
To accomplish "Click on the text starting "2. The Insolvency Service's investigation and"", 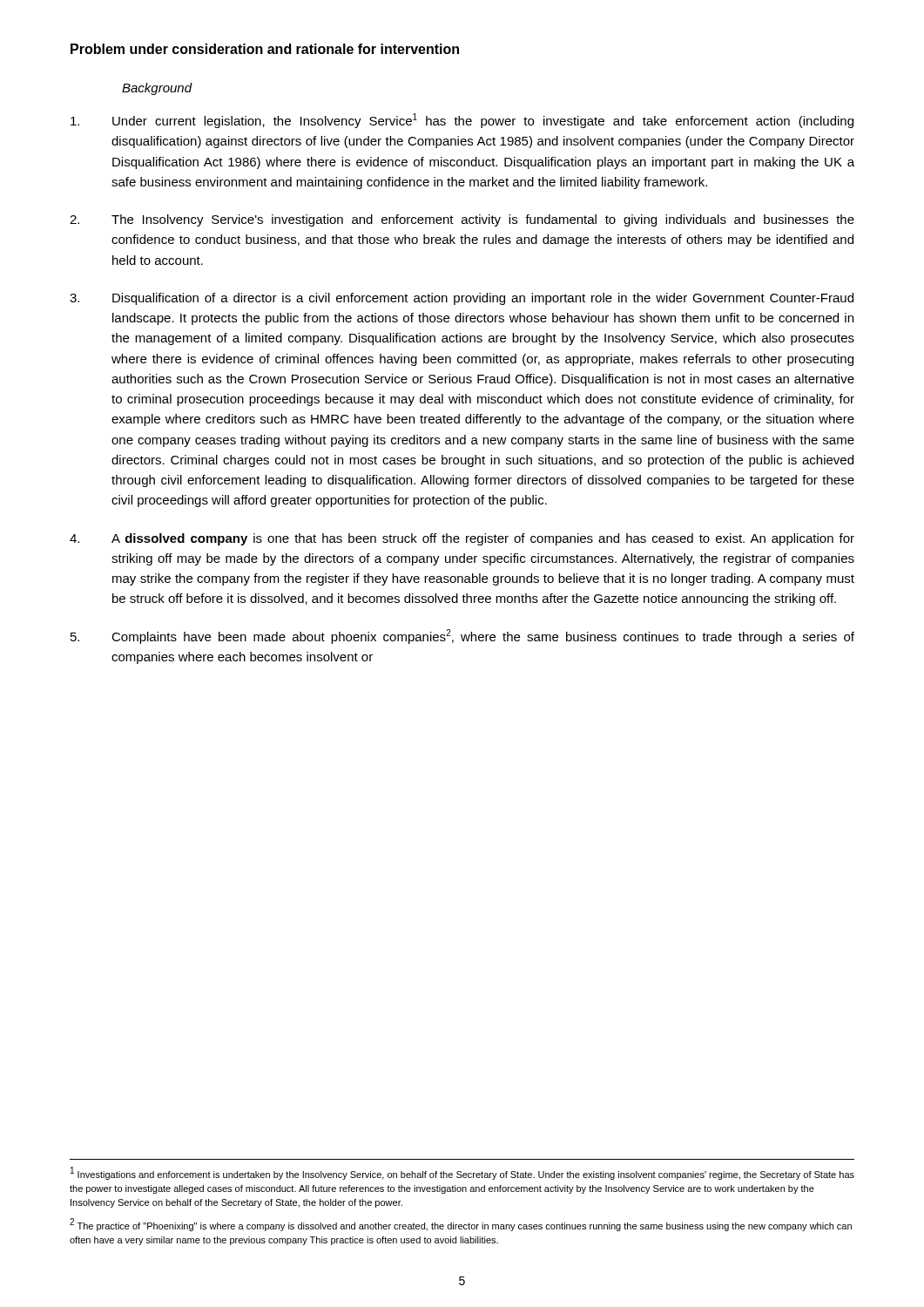I will [x=462, y=240].
